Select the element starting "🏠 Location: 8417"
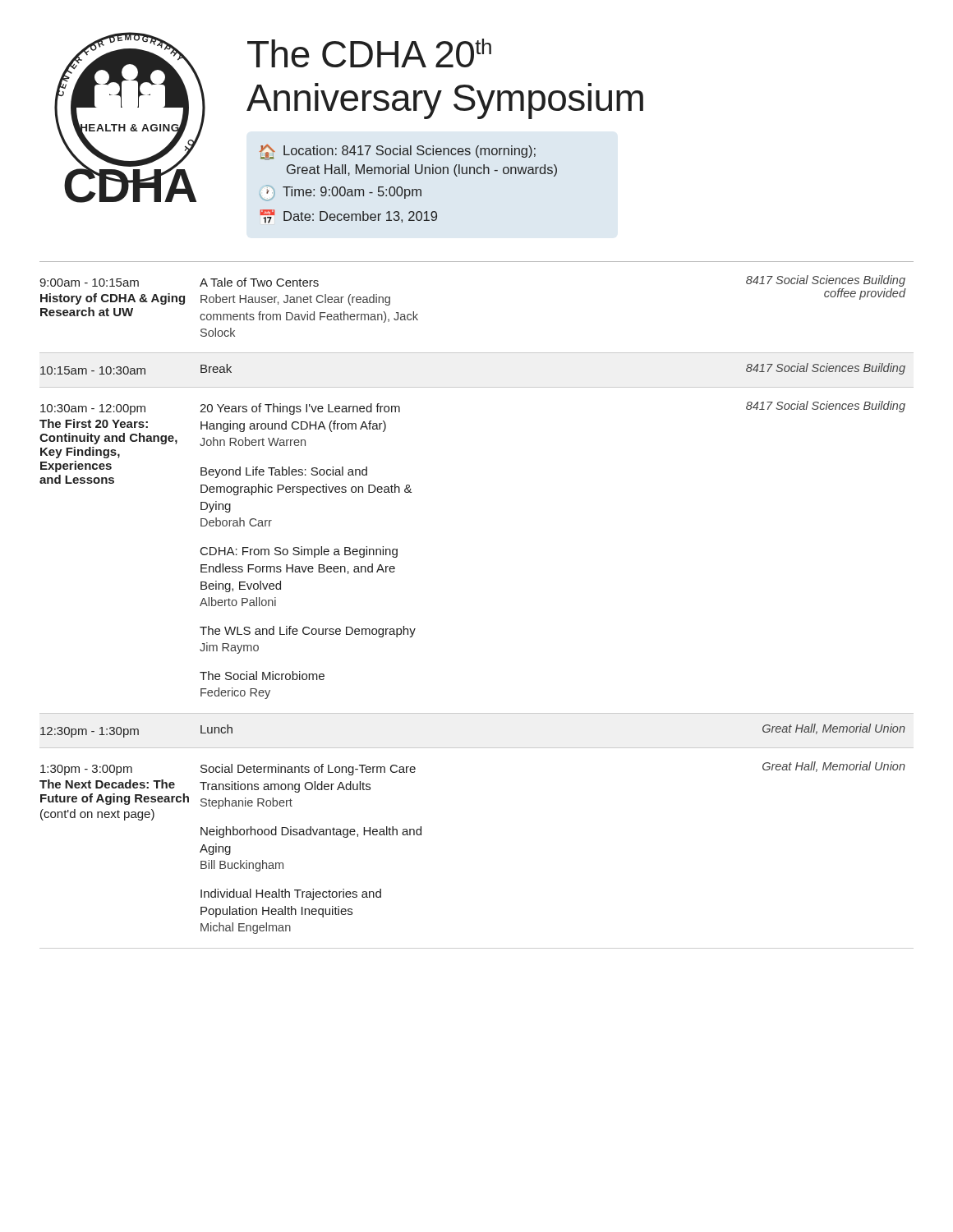The width and height of the screenshot is (953, 1232). [432, 185]
